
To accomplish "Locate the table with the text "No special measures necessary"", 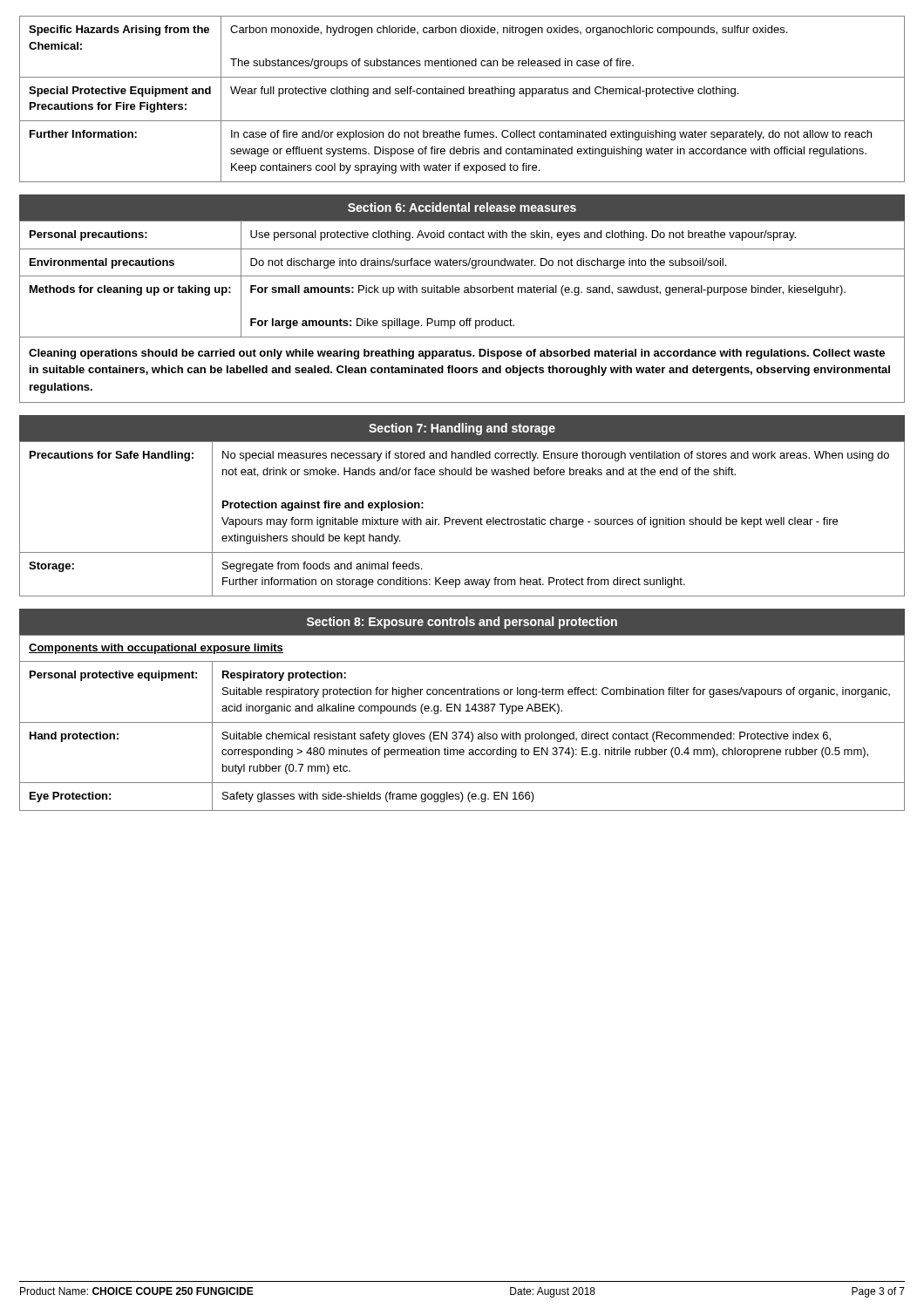I will pyautogui.click(x=462, y=519).
